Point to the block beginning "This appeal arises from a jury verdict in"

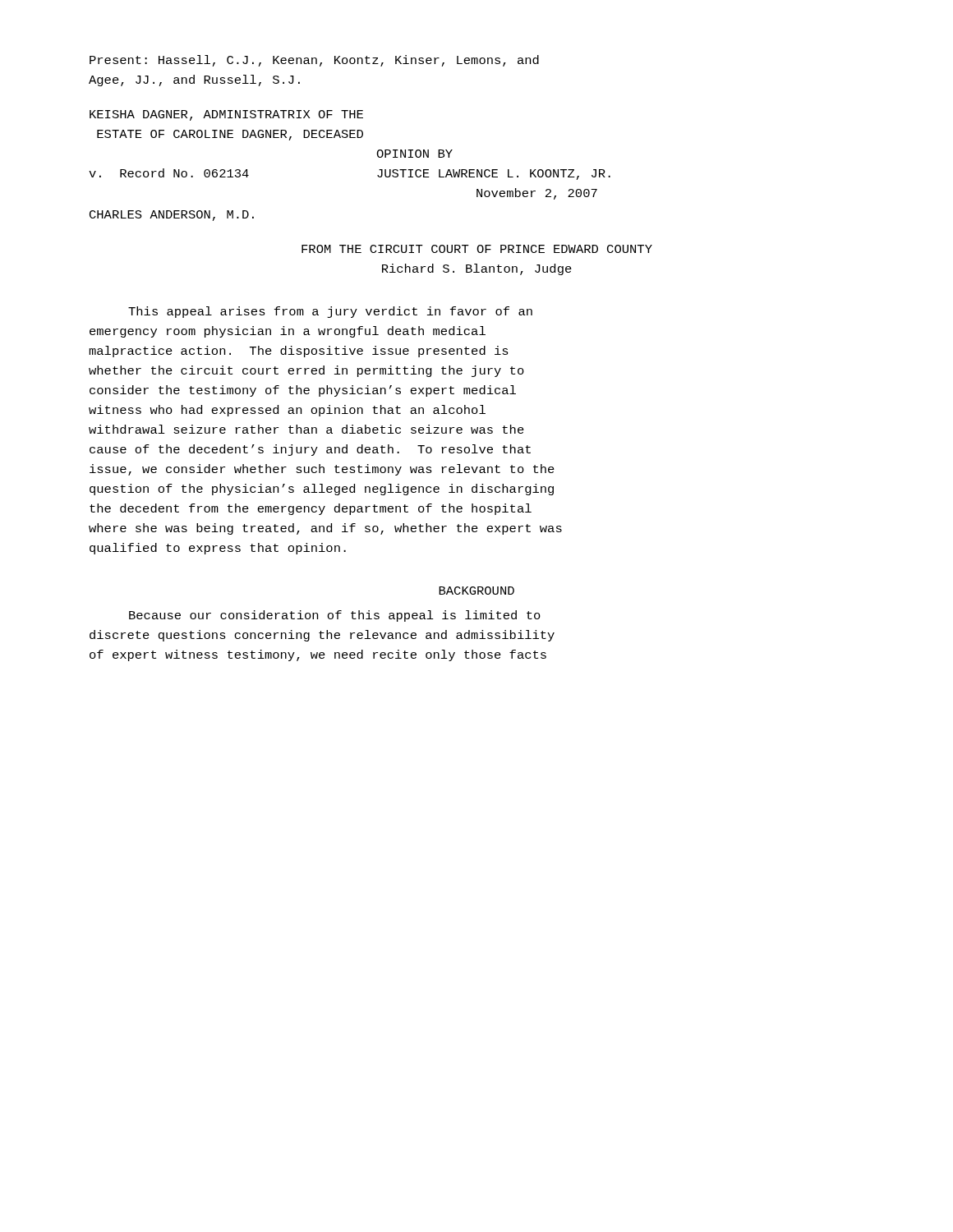click(476, 431)
